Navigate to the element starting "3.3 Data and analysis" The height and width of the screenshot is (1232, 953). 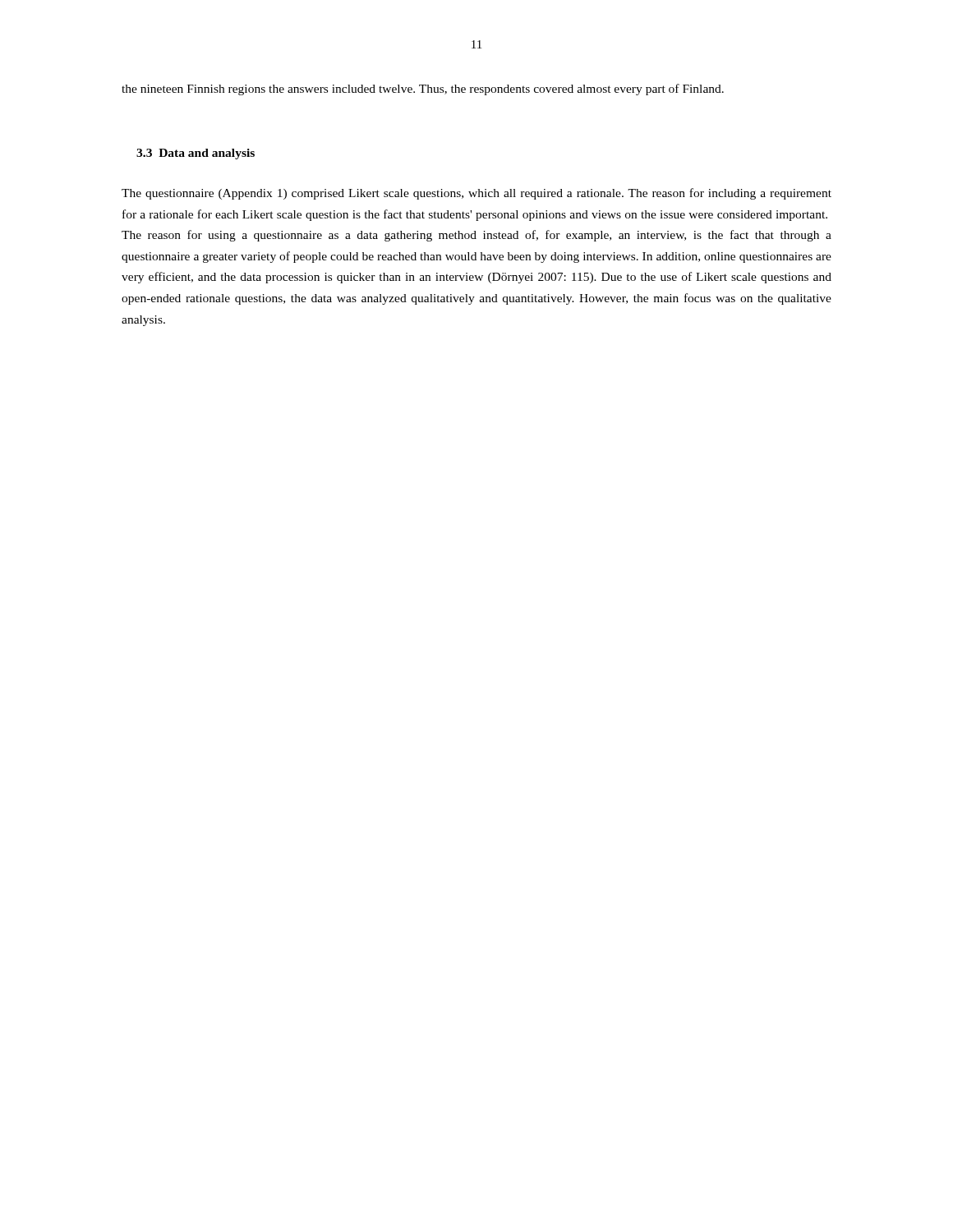(x=196, y=152)
